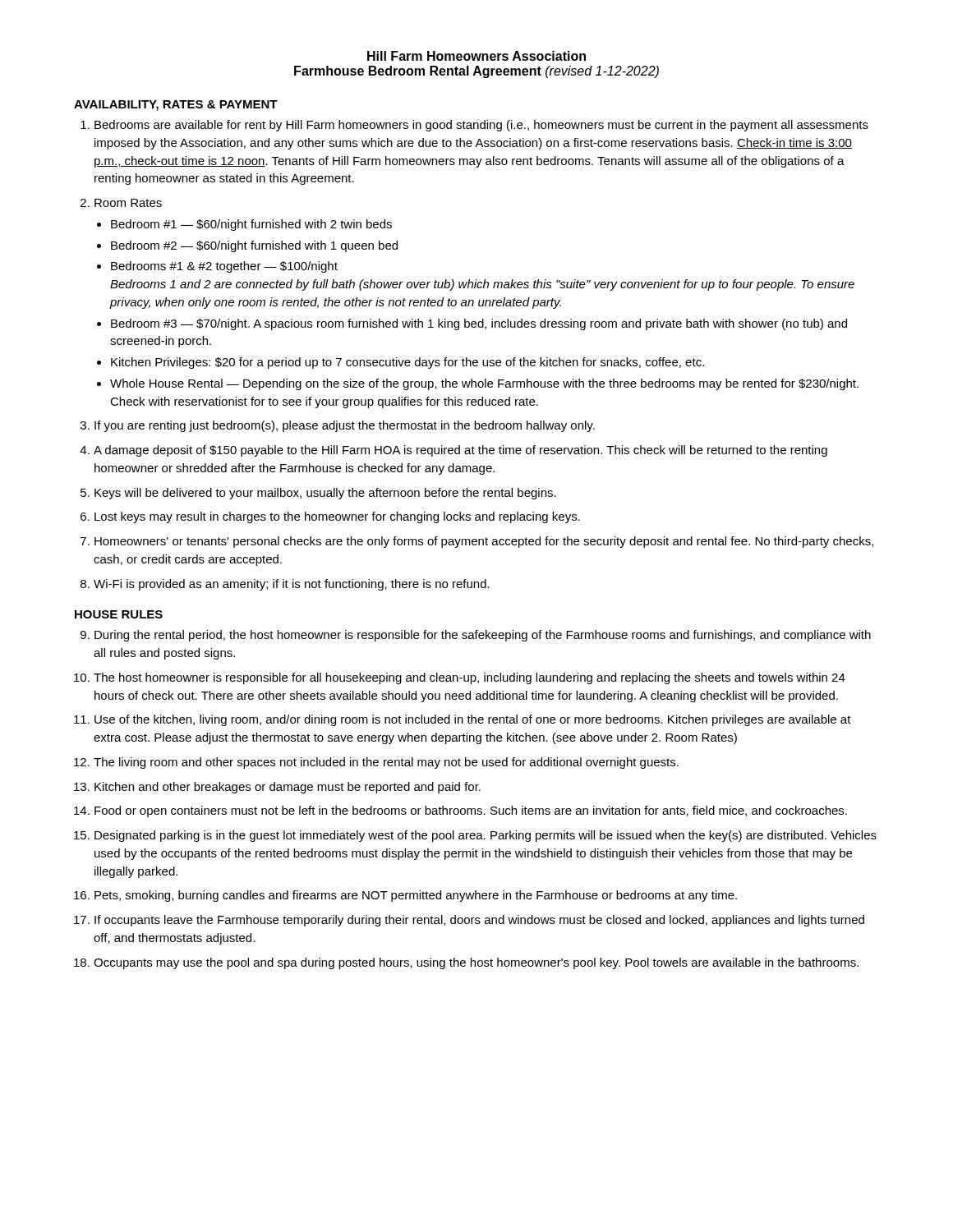Viewport: 953px width, 1232px height.
Task: Point to the block starting "Pets, smoking, burning"
Action: [x=416, y=895]
